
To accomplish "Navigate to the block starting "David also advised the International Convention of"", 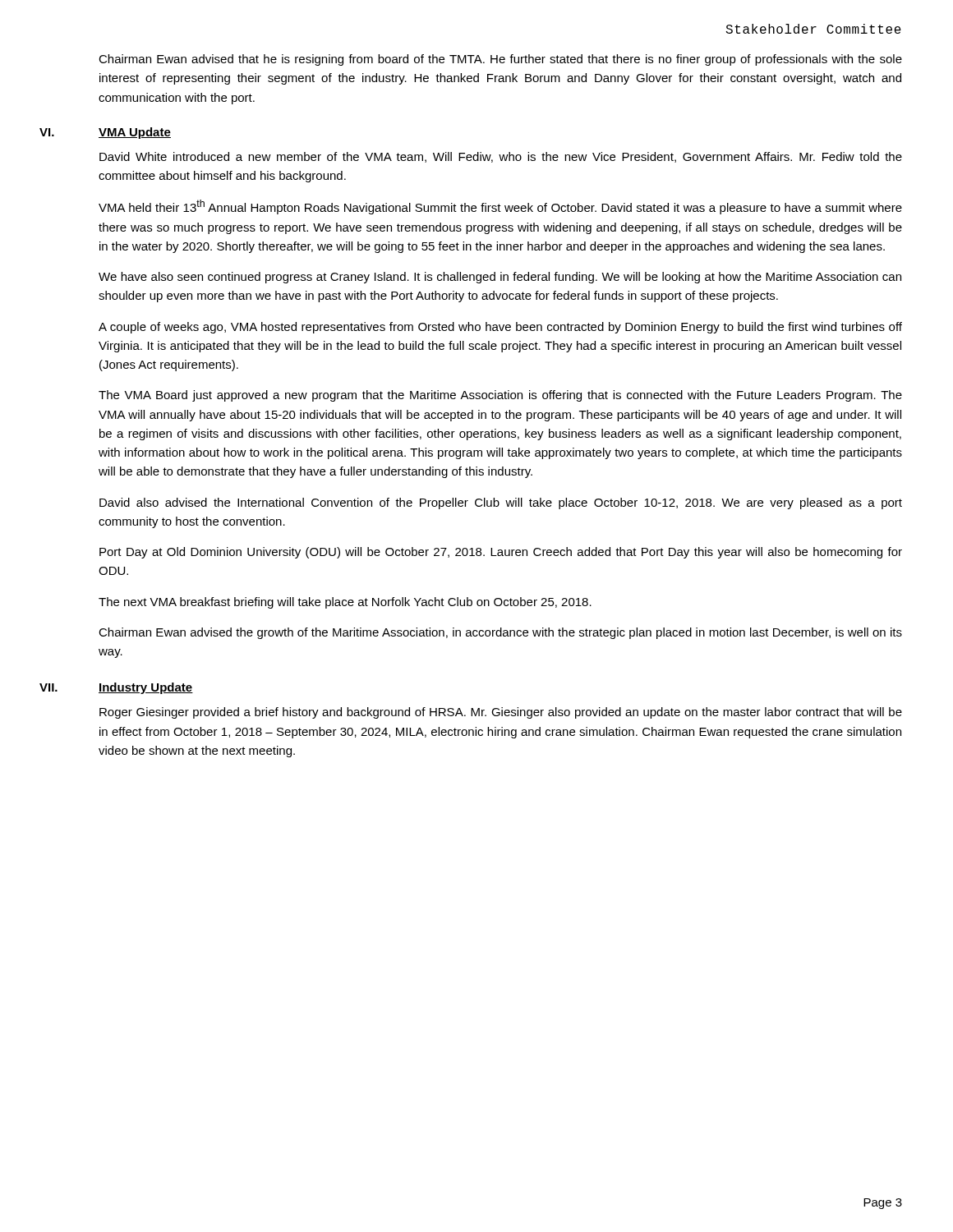I will (x=500, y=511).
